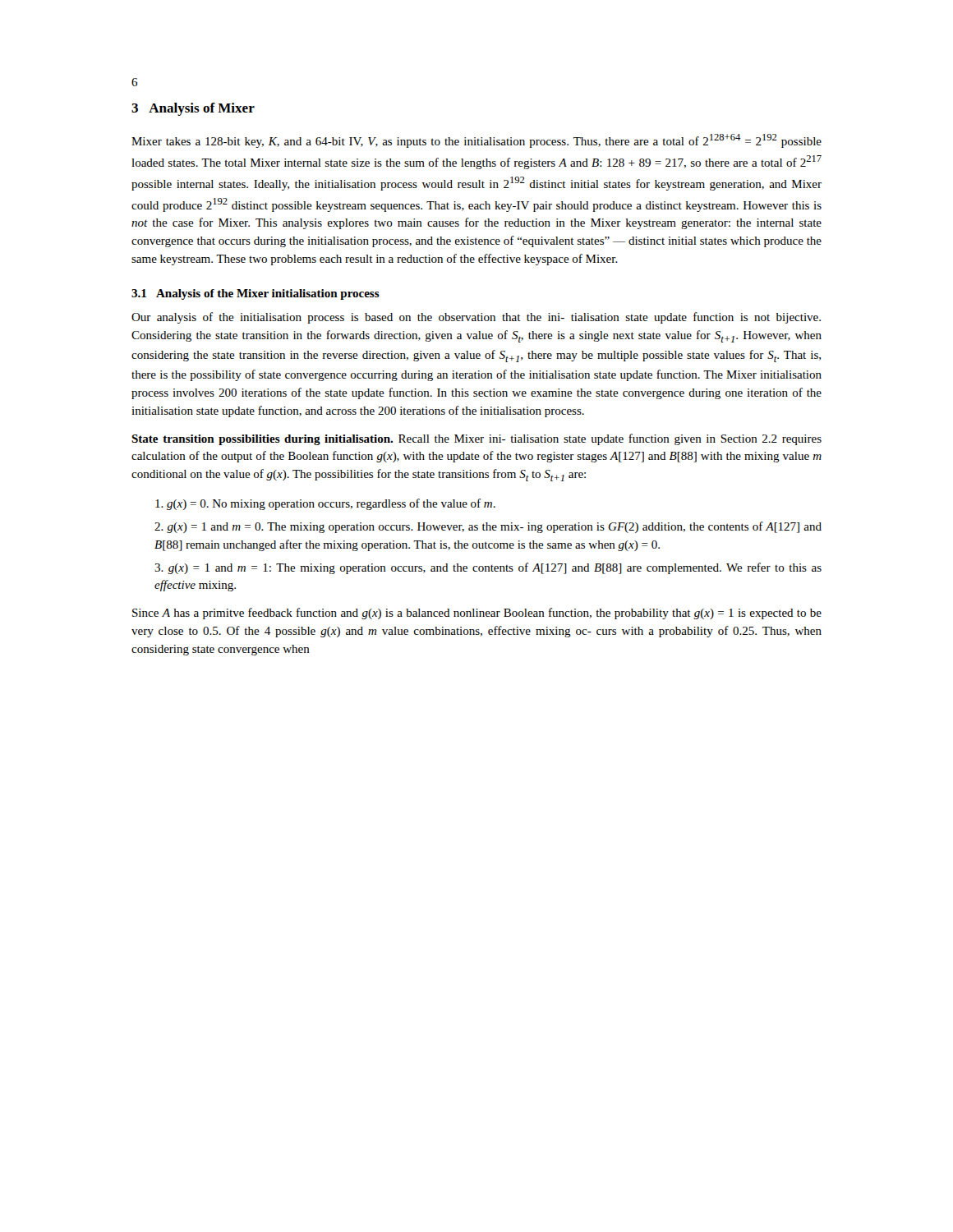Click on the text block containing "Since A has"
Image resolution: width=953 pixels, height=1232 pixels.
476,631
